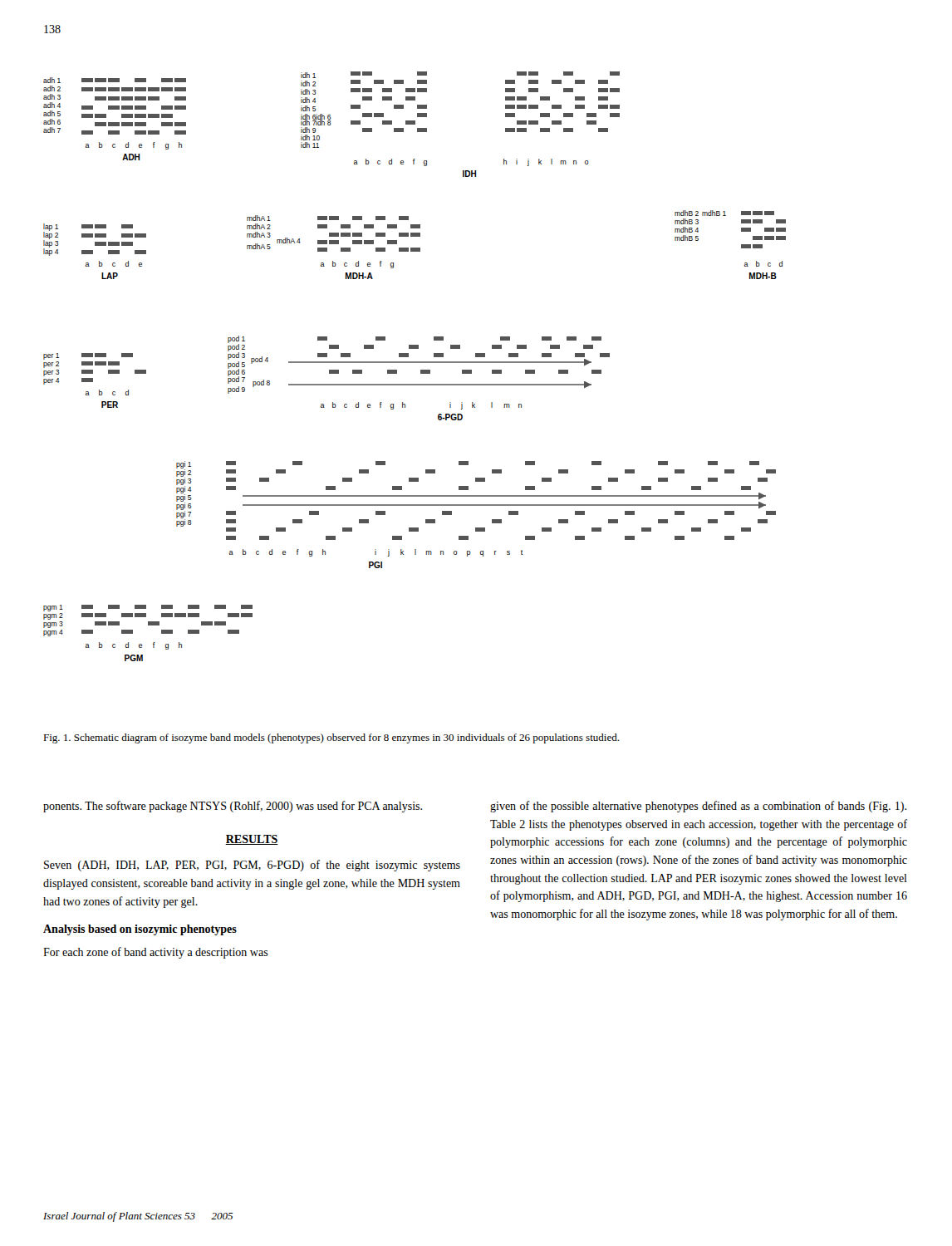Select the text starting "ponents. The software package NTSYS (Rohlf, 2000)"
Viewport: 952px width, 1246px height.
click(x=252, y=806)
